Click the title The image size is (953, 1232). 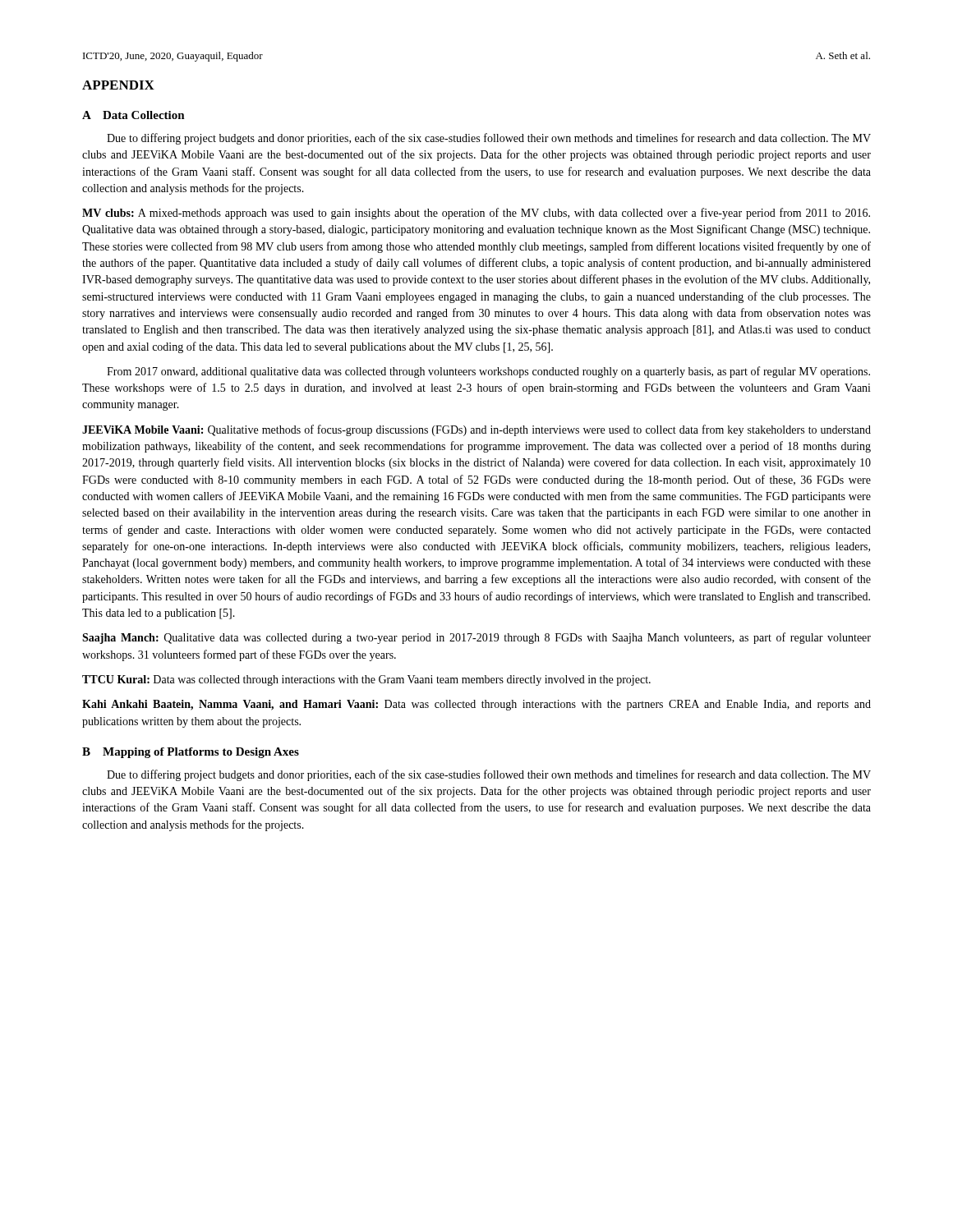coord(118,85)
